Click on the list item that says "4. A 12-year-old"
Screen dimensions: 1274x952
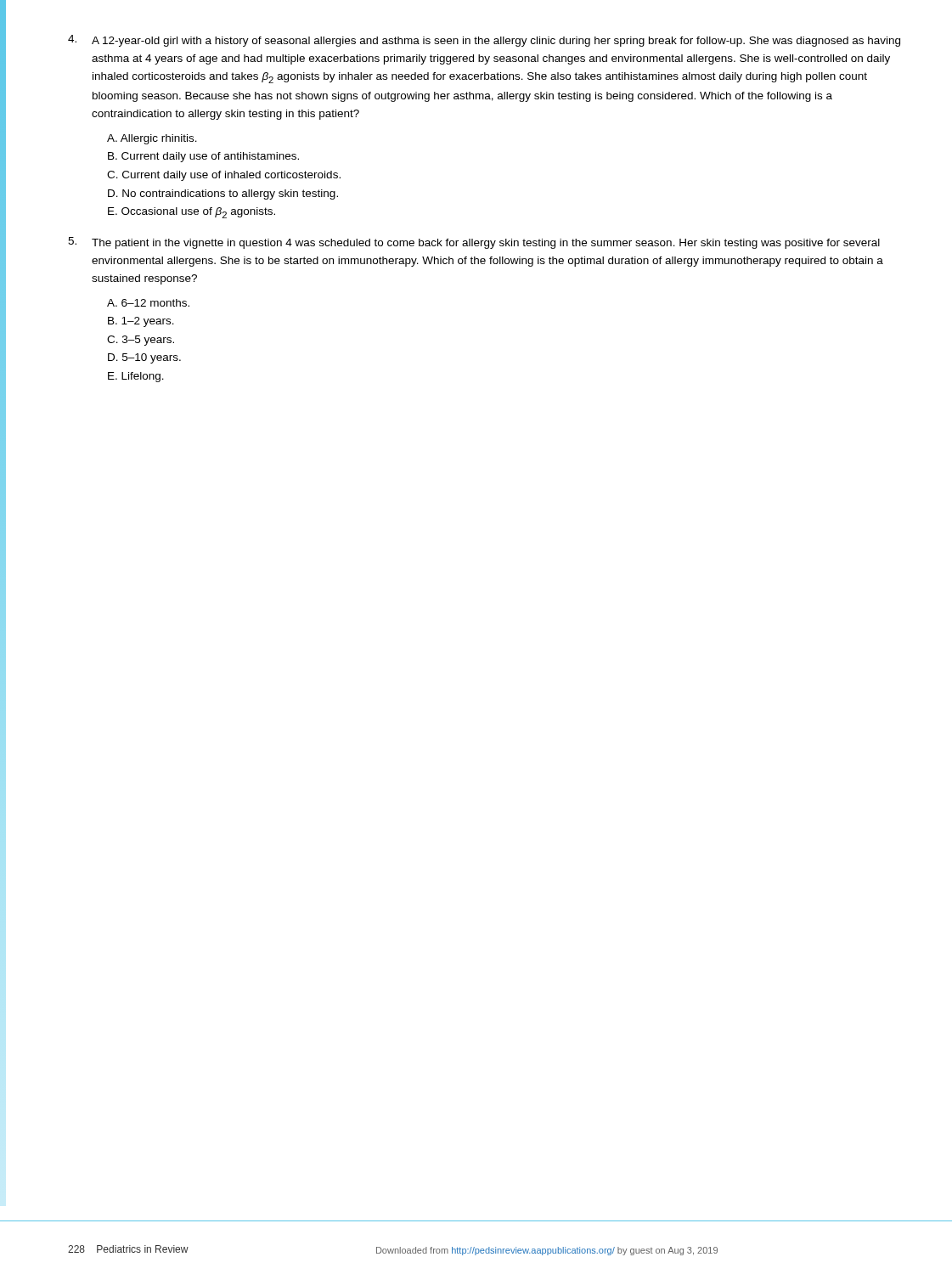(x=484, y=41)
